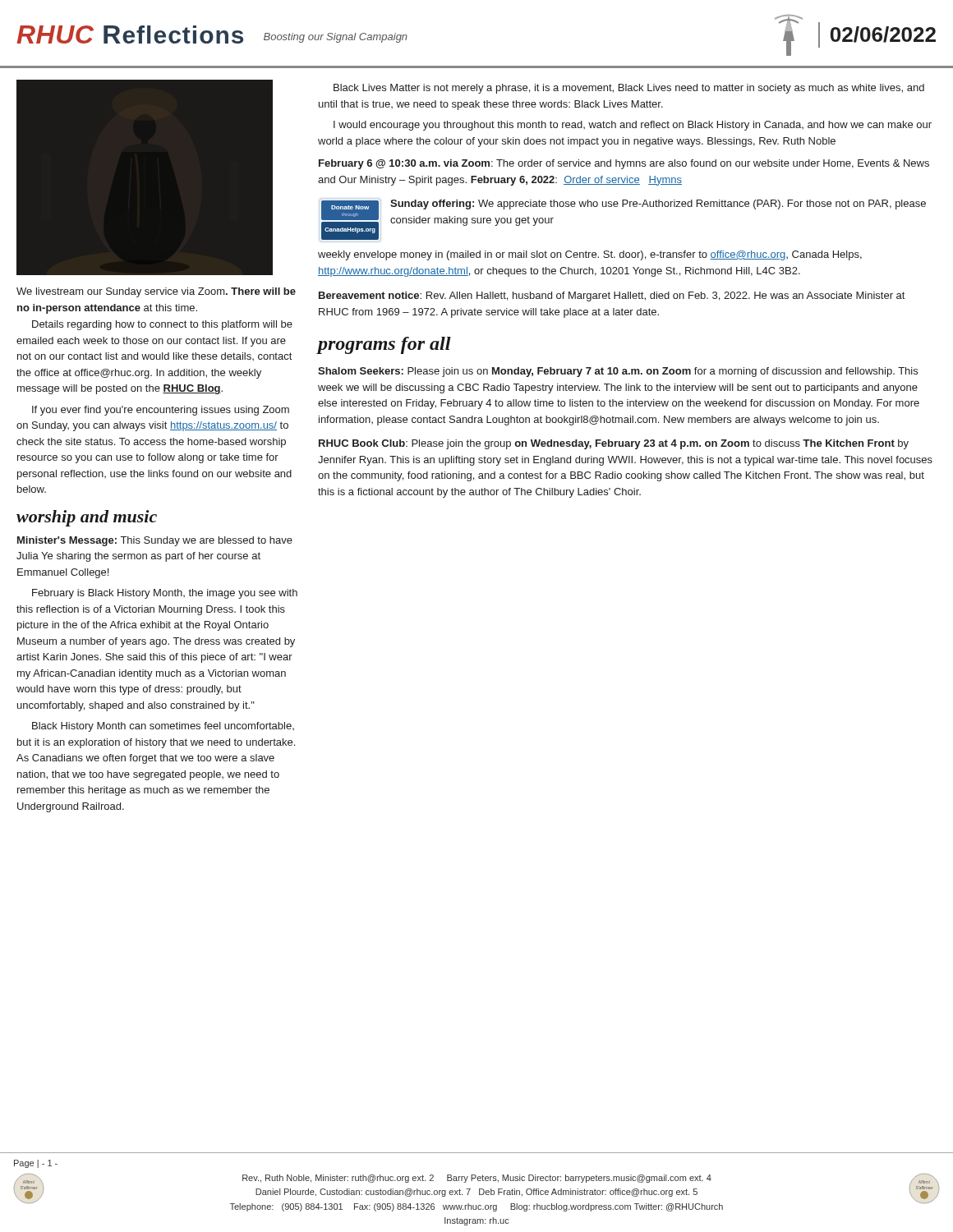Click on the section header containing "programs for all"
The image size is (953, 1232).
click(384, 344)
